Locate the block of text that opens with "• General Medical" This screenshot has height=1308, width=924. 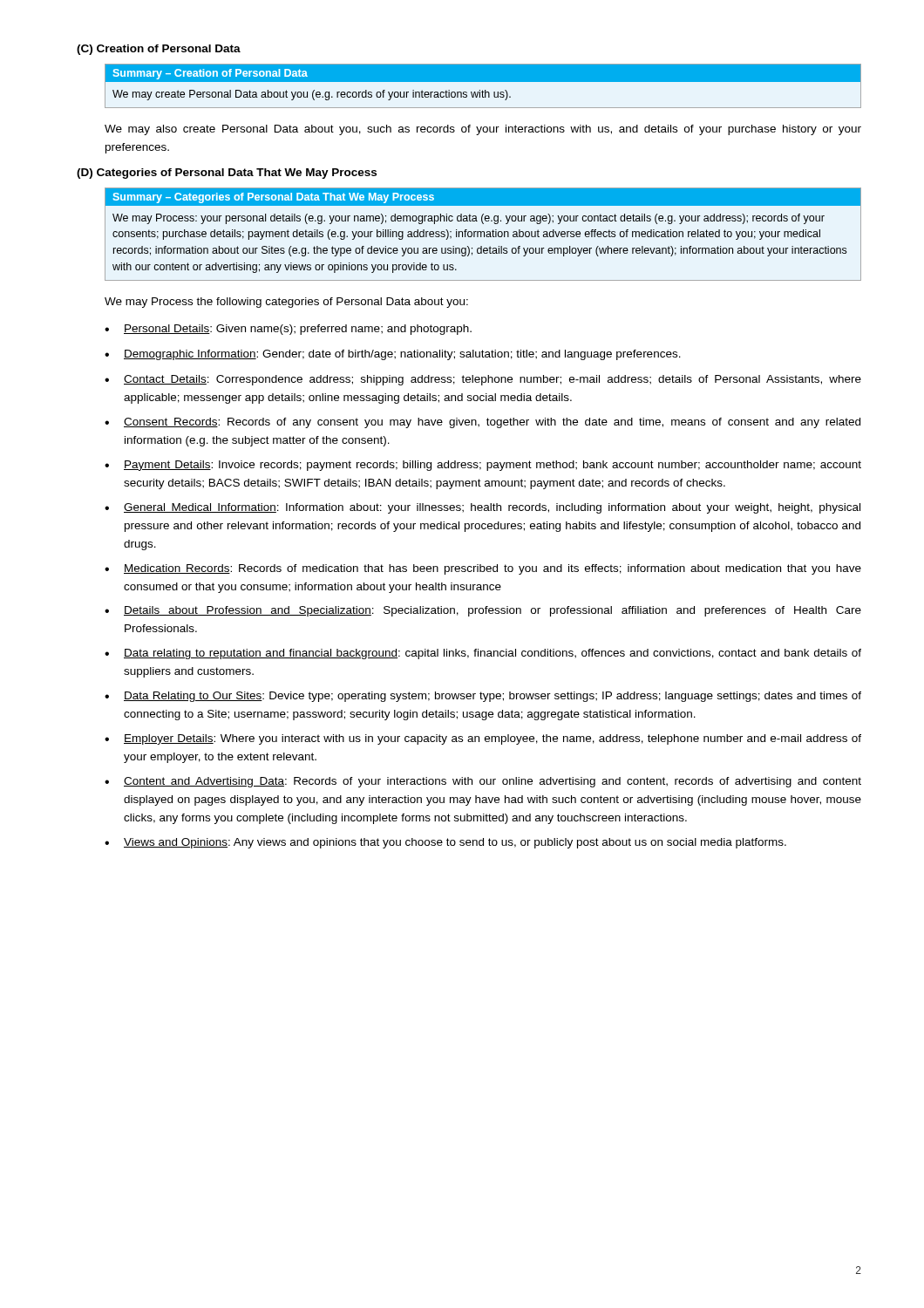tap(483, 526)
